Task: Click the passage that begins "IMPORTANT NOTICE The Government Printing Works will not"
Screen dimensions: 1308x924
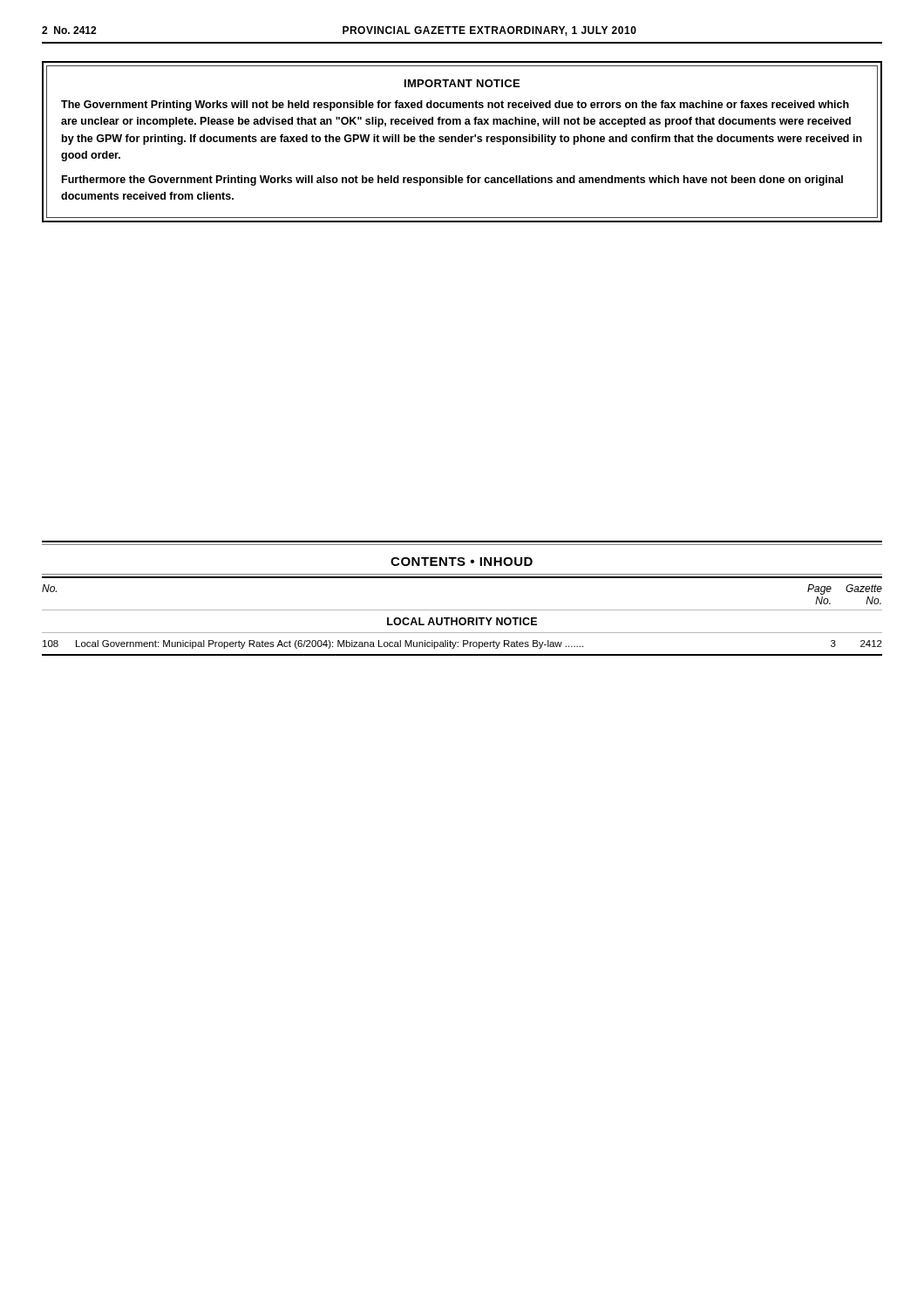Action: click(x=462, y=142)
